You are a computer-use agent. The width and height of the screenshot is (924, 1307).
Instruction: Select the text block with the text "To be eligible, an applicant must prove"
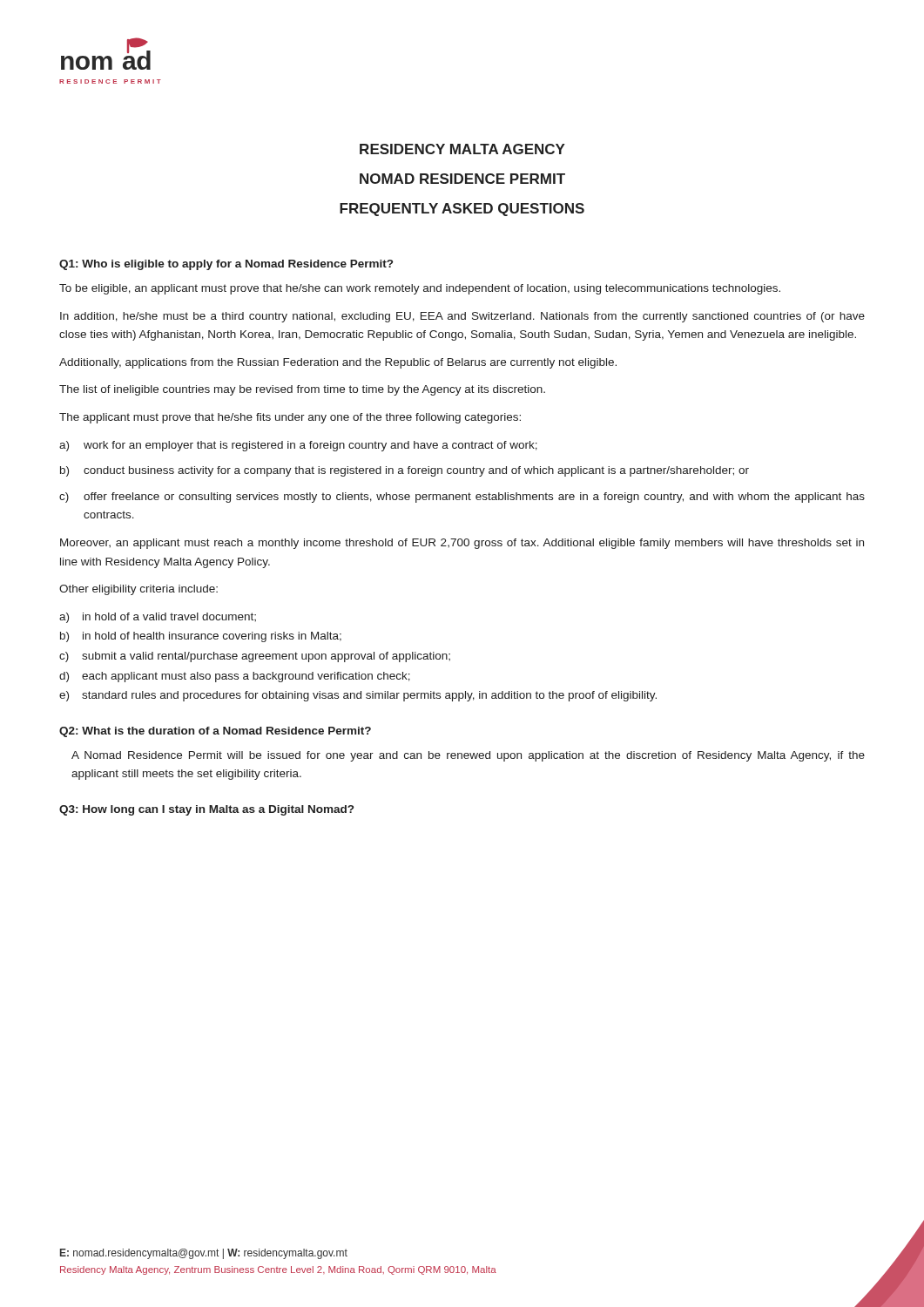(420, 288)
